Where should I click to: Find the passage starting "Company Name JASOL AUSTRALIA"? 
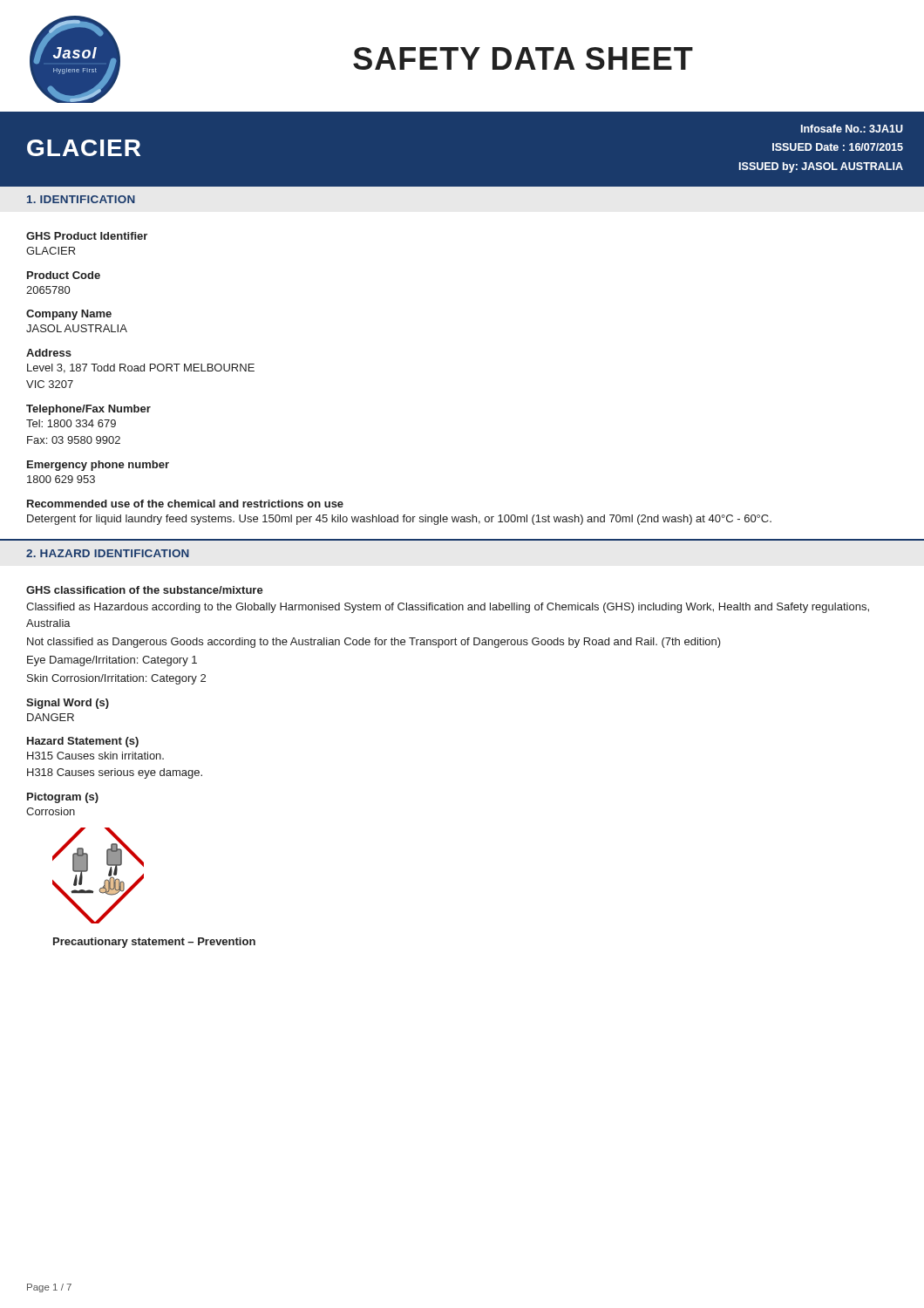point(69,315)
